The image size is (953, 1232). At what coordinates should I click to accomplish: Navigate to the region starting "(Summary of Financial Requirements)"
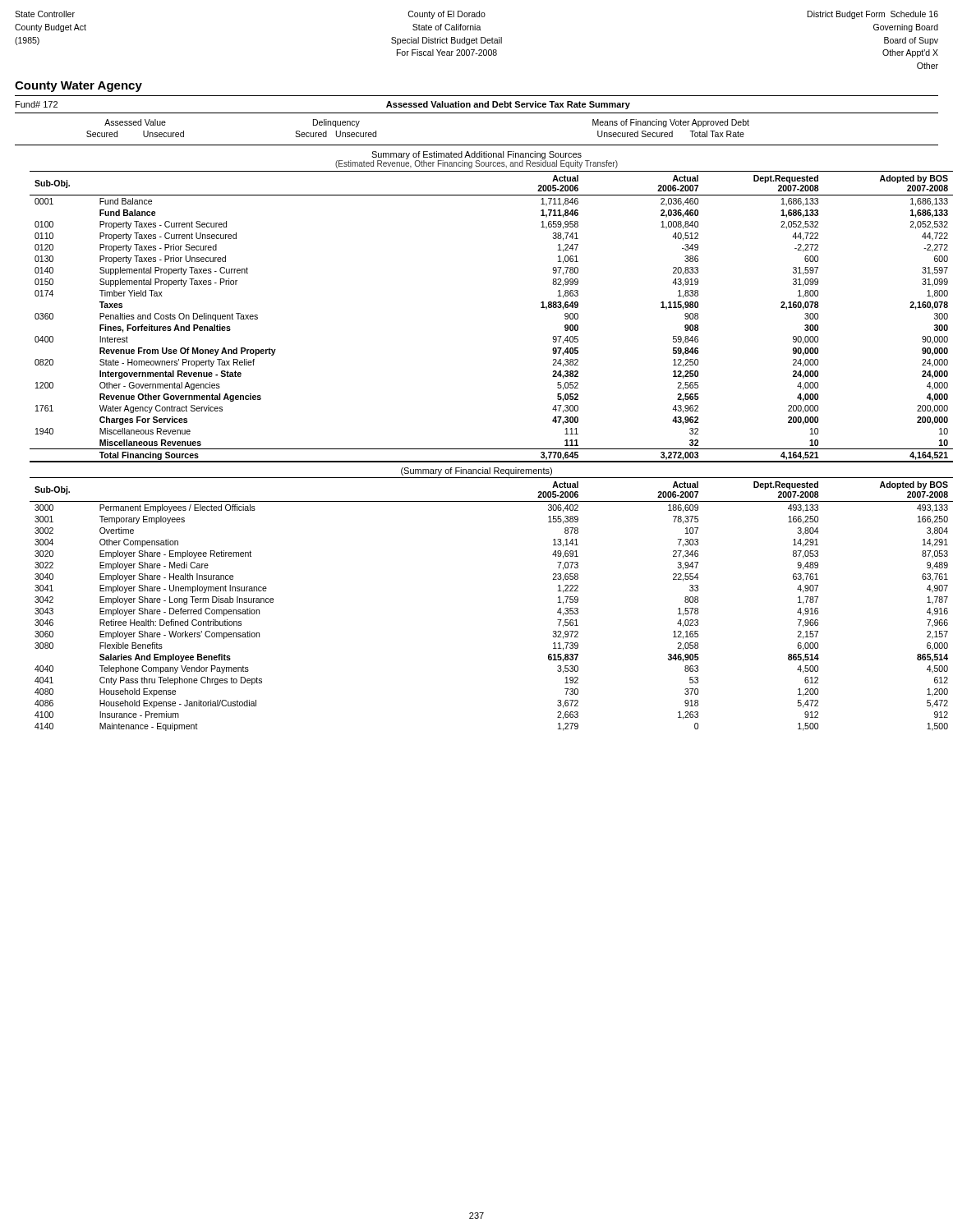(x=476, y=470)
